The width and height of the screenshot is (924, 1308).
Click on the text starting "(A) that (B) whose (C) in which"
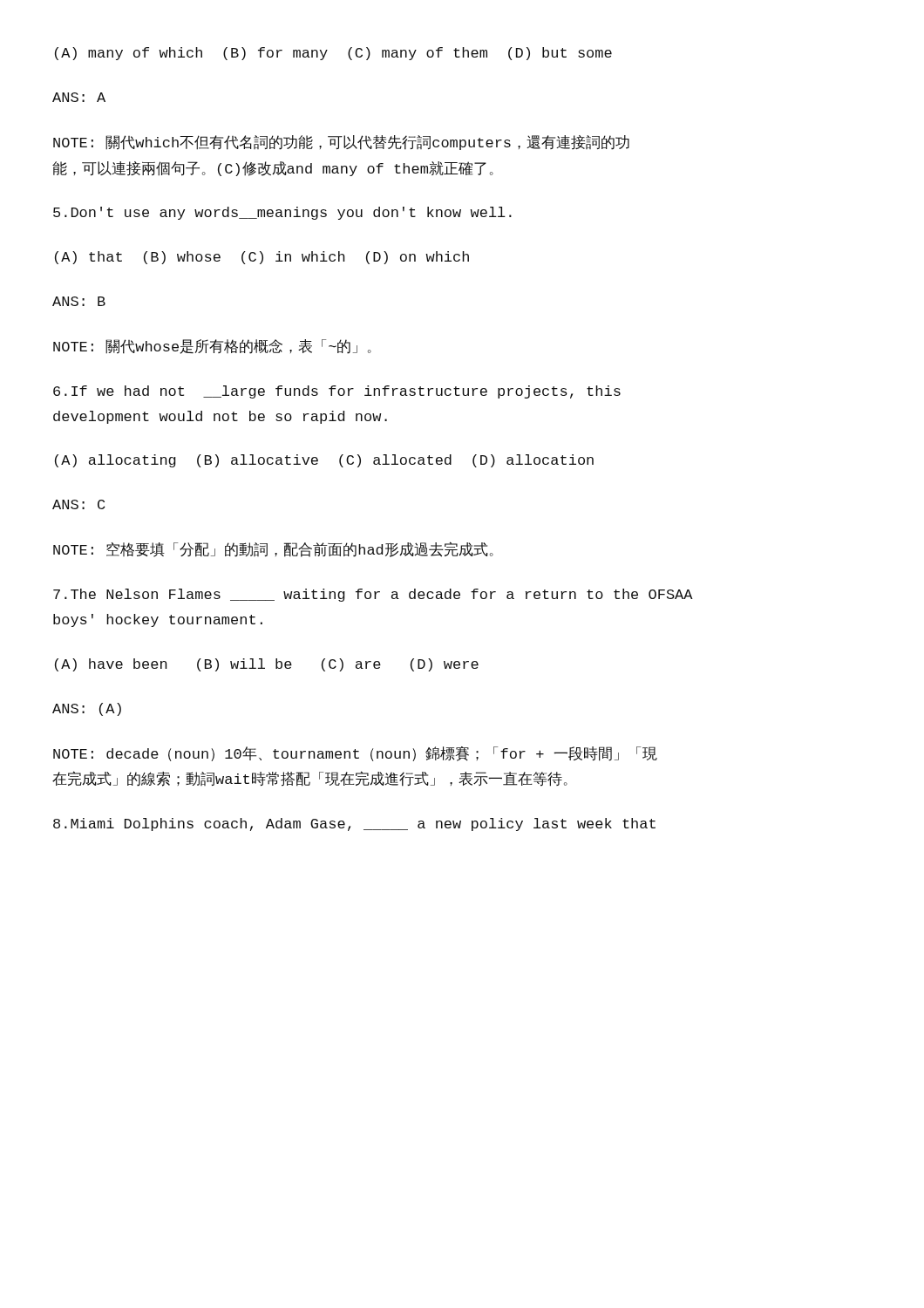[x=261, y=258]
